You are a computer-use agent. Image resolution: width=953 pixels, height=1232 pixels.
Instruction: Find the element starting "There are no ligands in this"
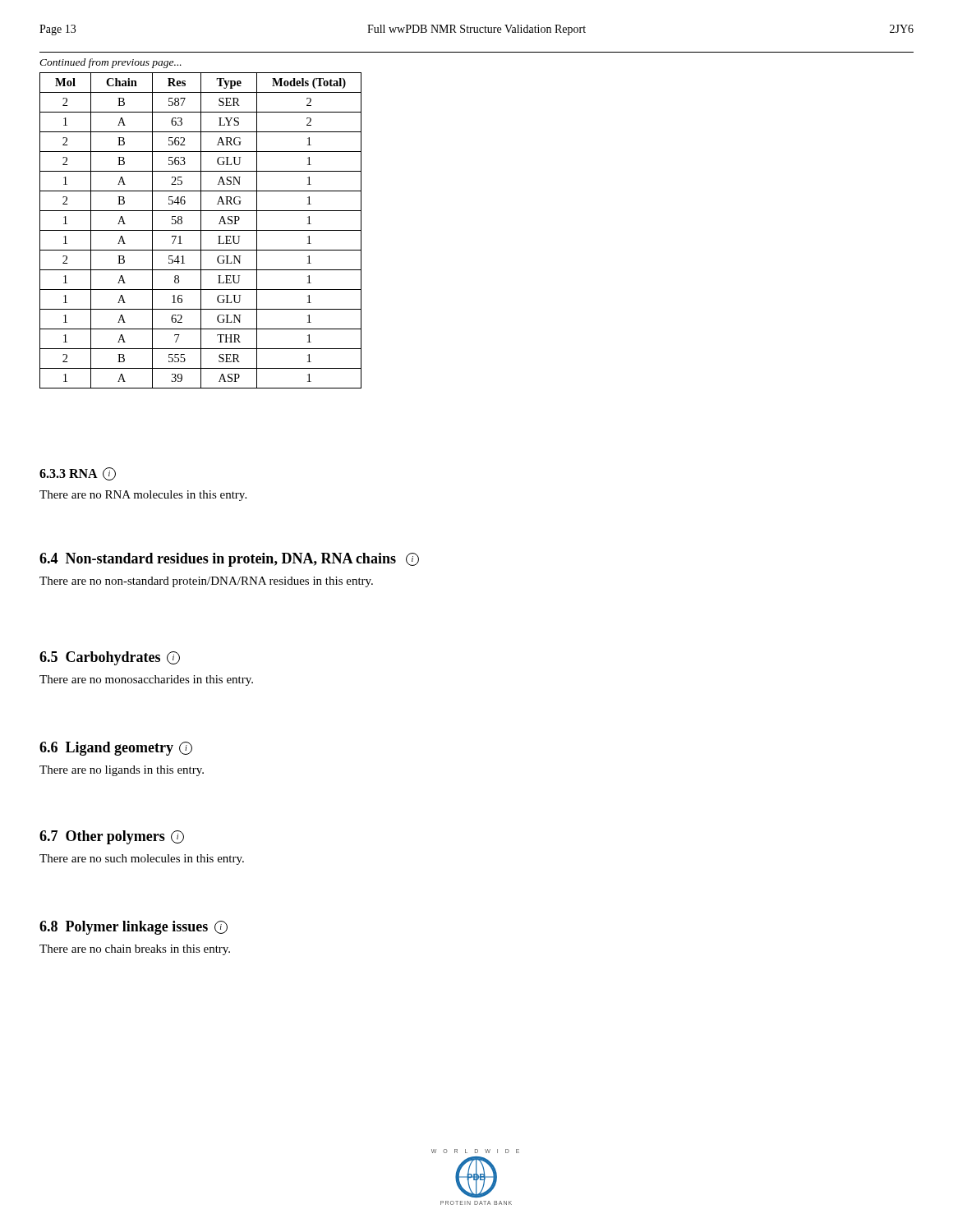[122, 770]
